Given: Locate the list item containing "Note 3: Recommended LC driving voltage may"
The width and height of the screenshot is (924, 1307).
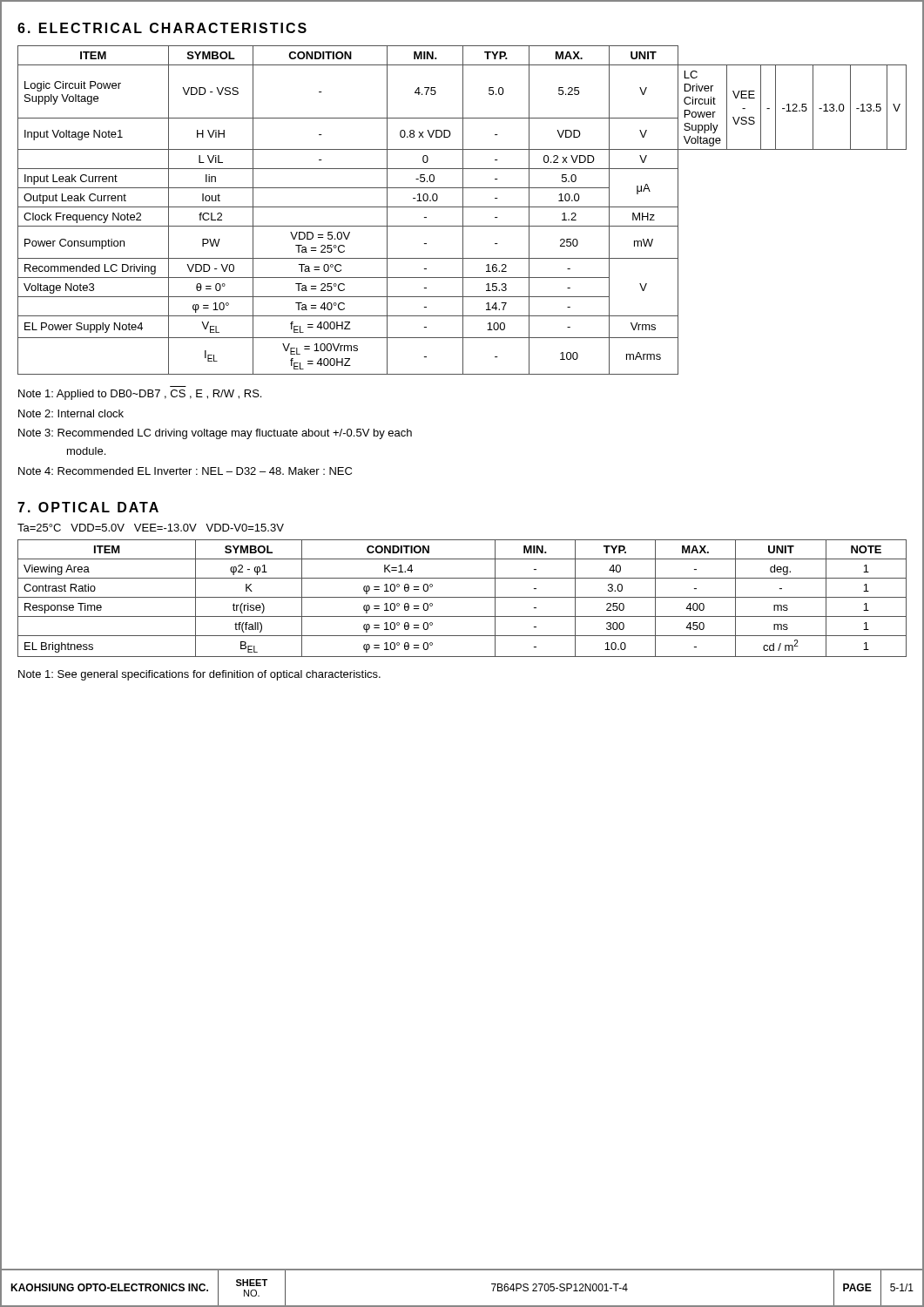Looking at the screenshot, I should click(215, 442).
